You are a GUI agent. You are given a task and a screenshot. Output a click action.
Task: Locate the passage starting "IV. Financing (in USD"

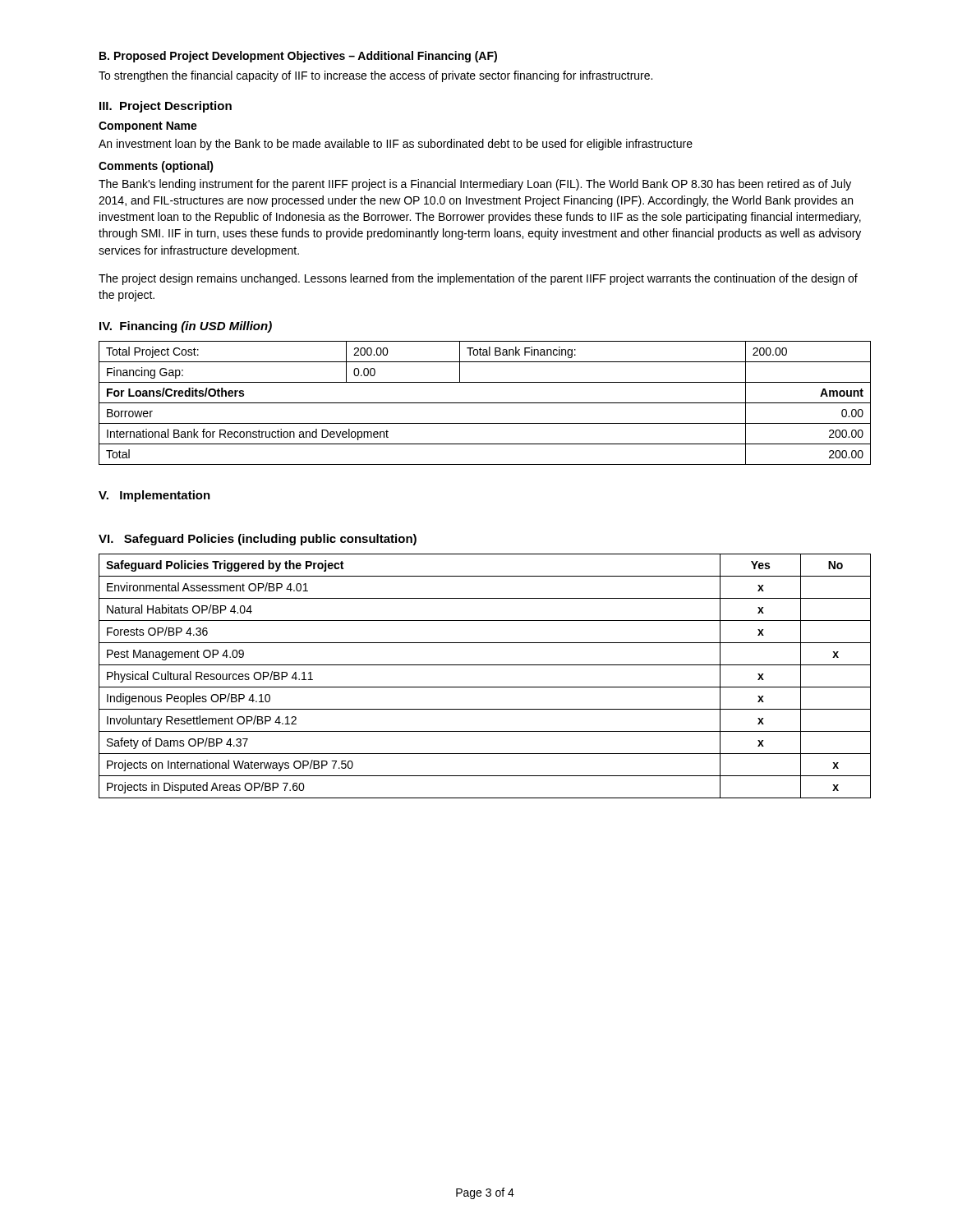[x=185, y=325]
